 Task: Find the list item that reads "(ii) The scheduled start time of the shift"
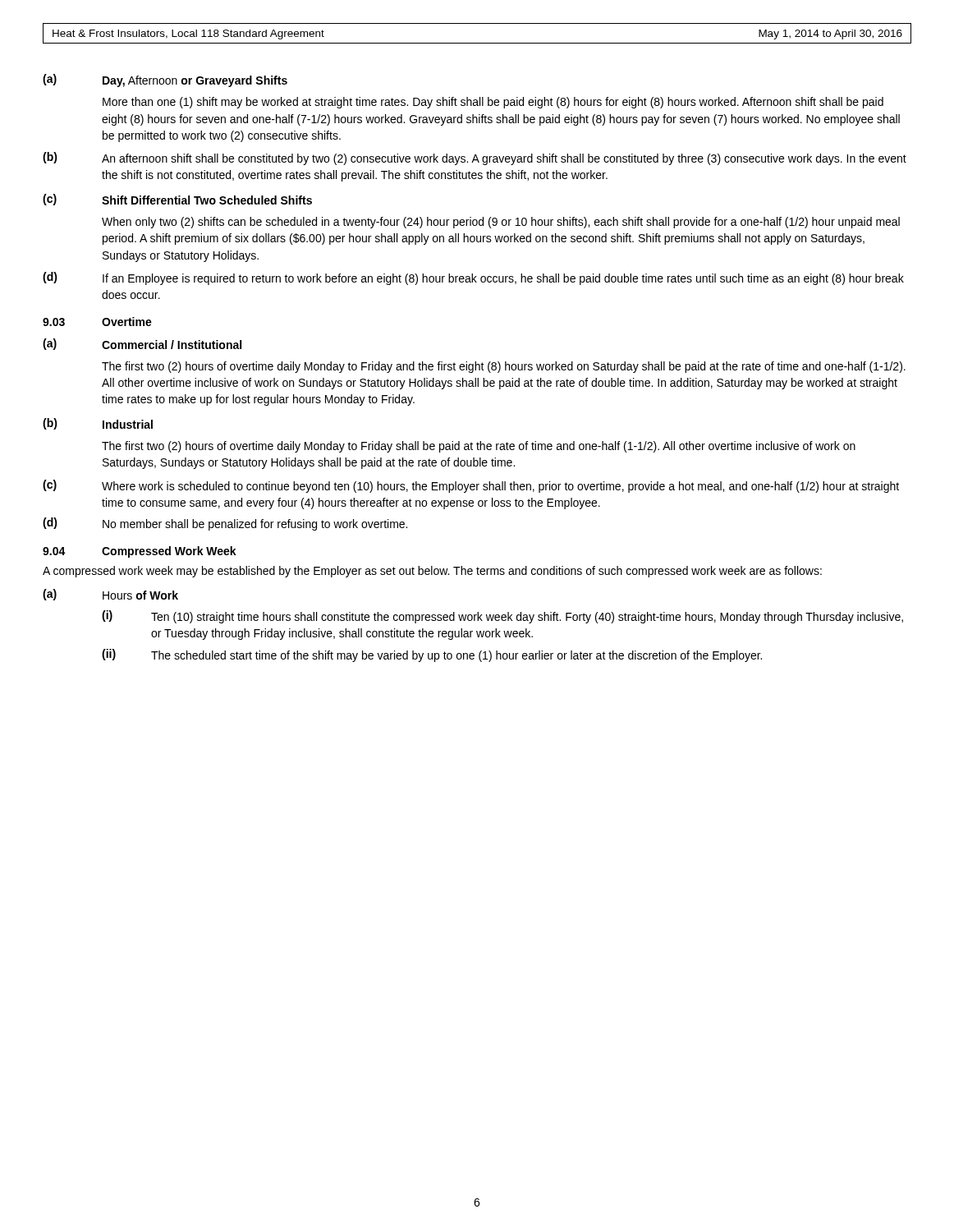507,655
